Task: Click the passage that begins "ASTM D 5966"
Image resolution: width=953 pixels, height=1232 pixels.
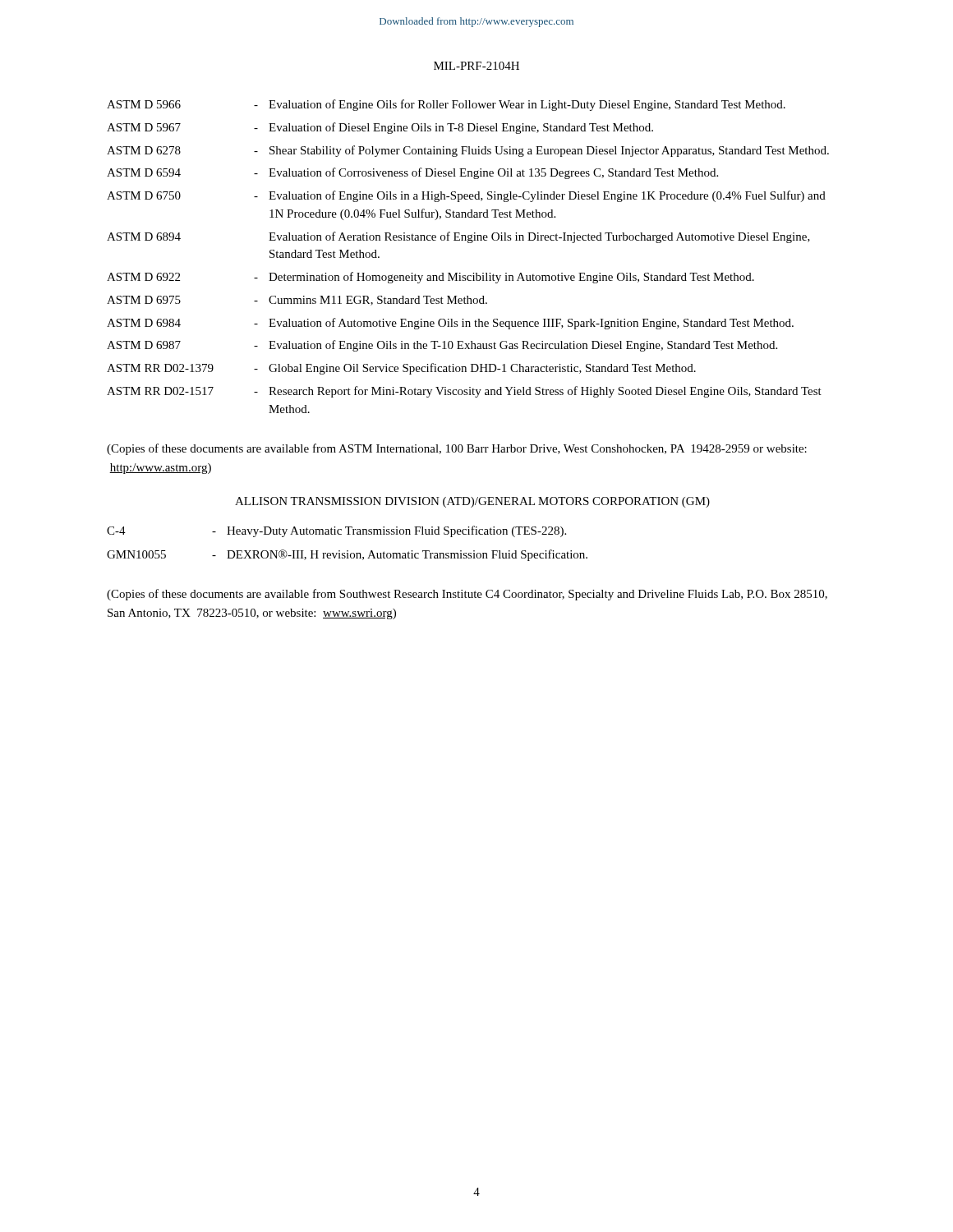Action: 472,106
